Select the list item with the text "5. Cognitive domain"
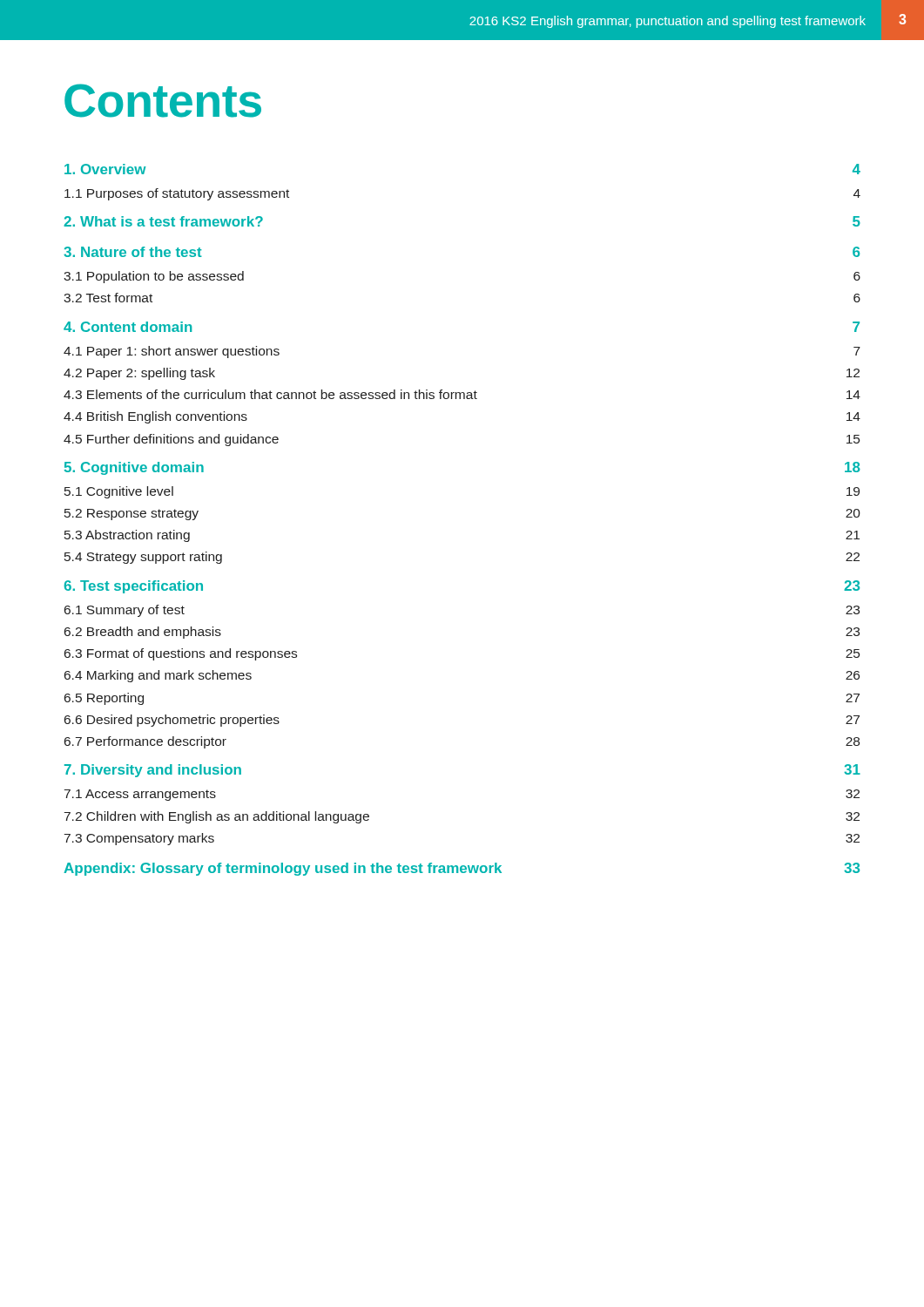 (134, 467)
